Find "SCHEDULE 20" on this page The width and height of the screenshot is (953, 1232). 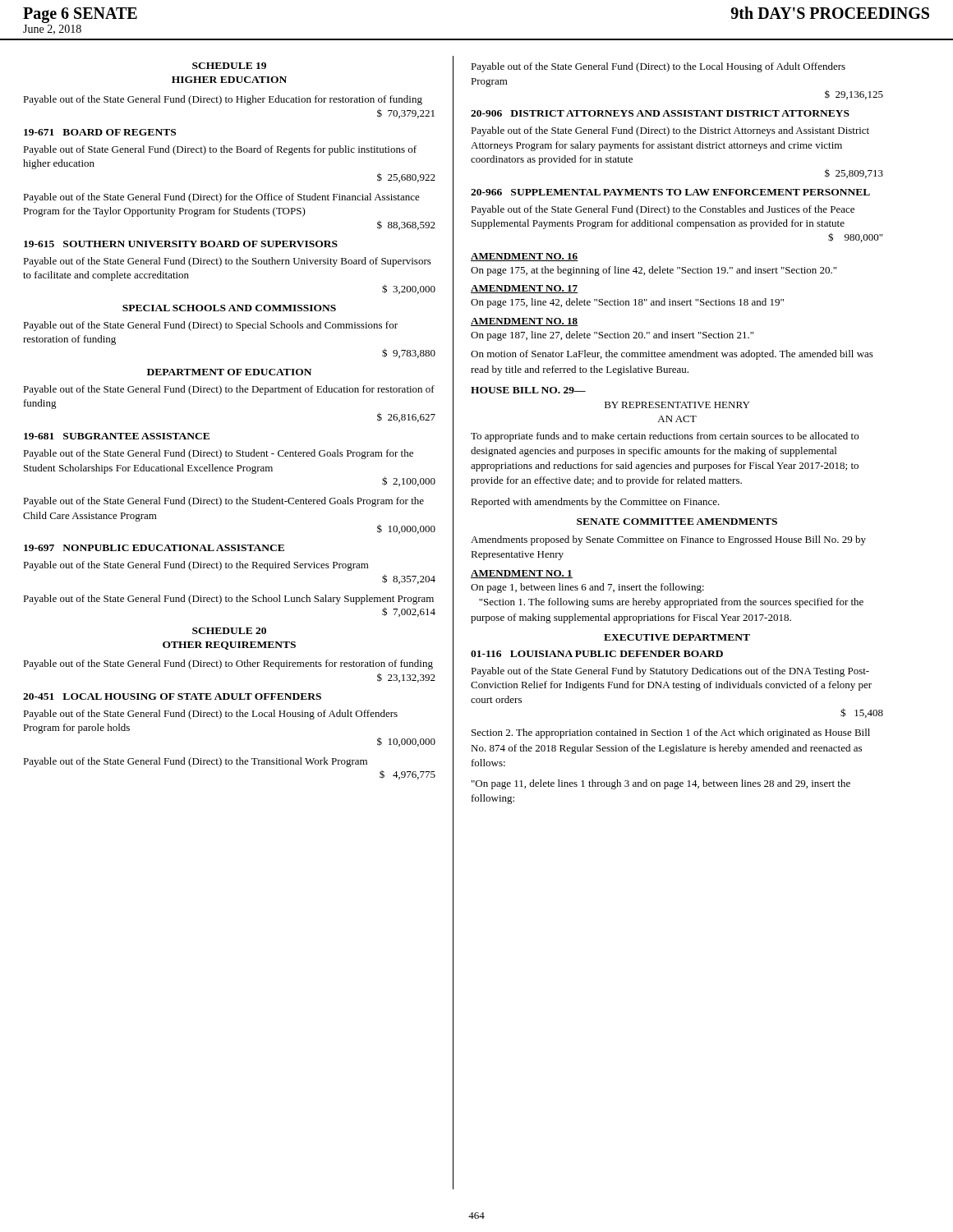pos(229,631)
